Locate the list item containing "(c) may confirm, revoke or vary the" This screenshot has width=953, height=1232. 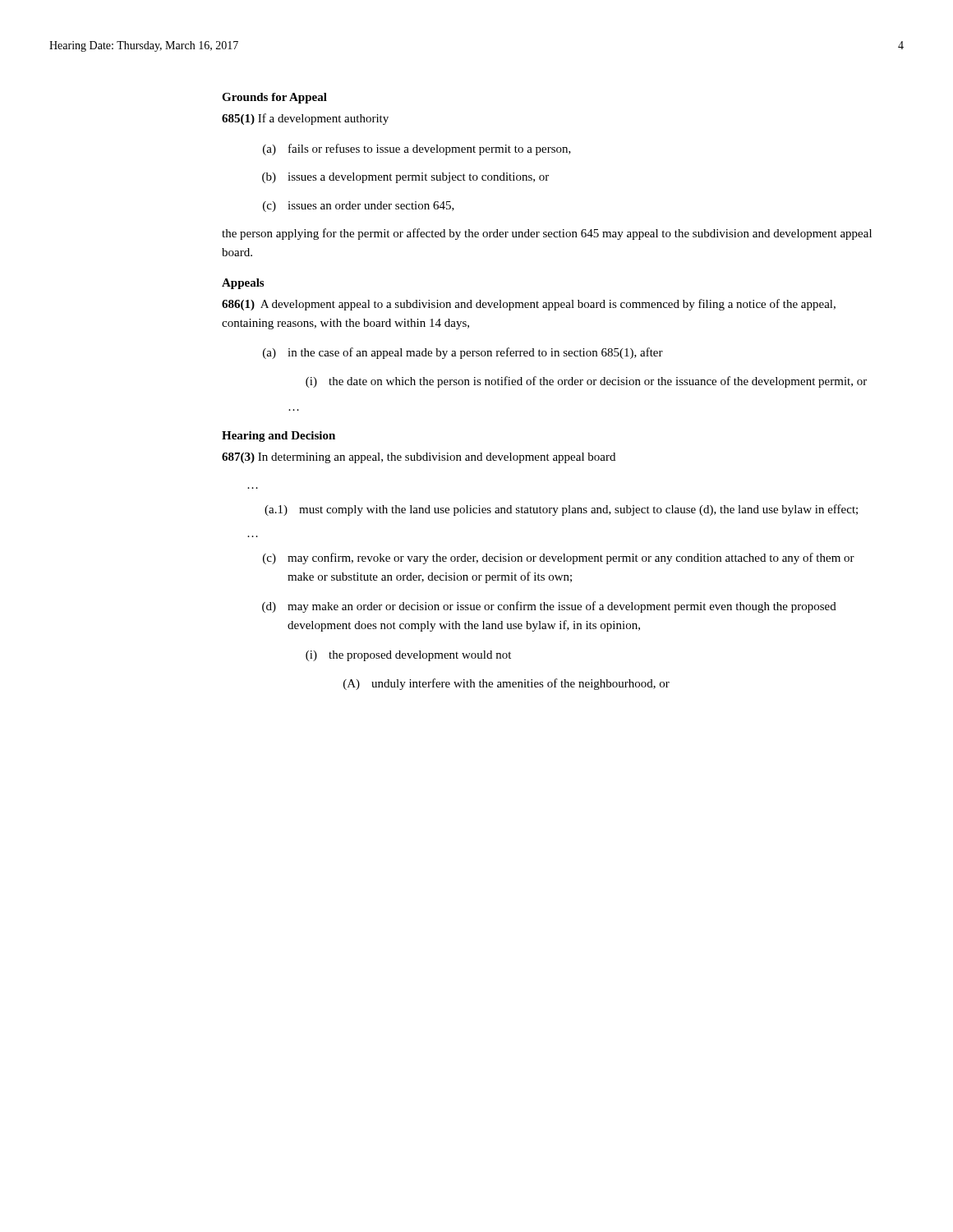click(563, 567)
